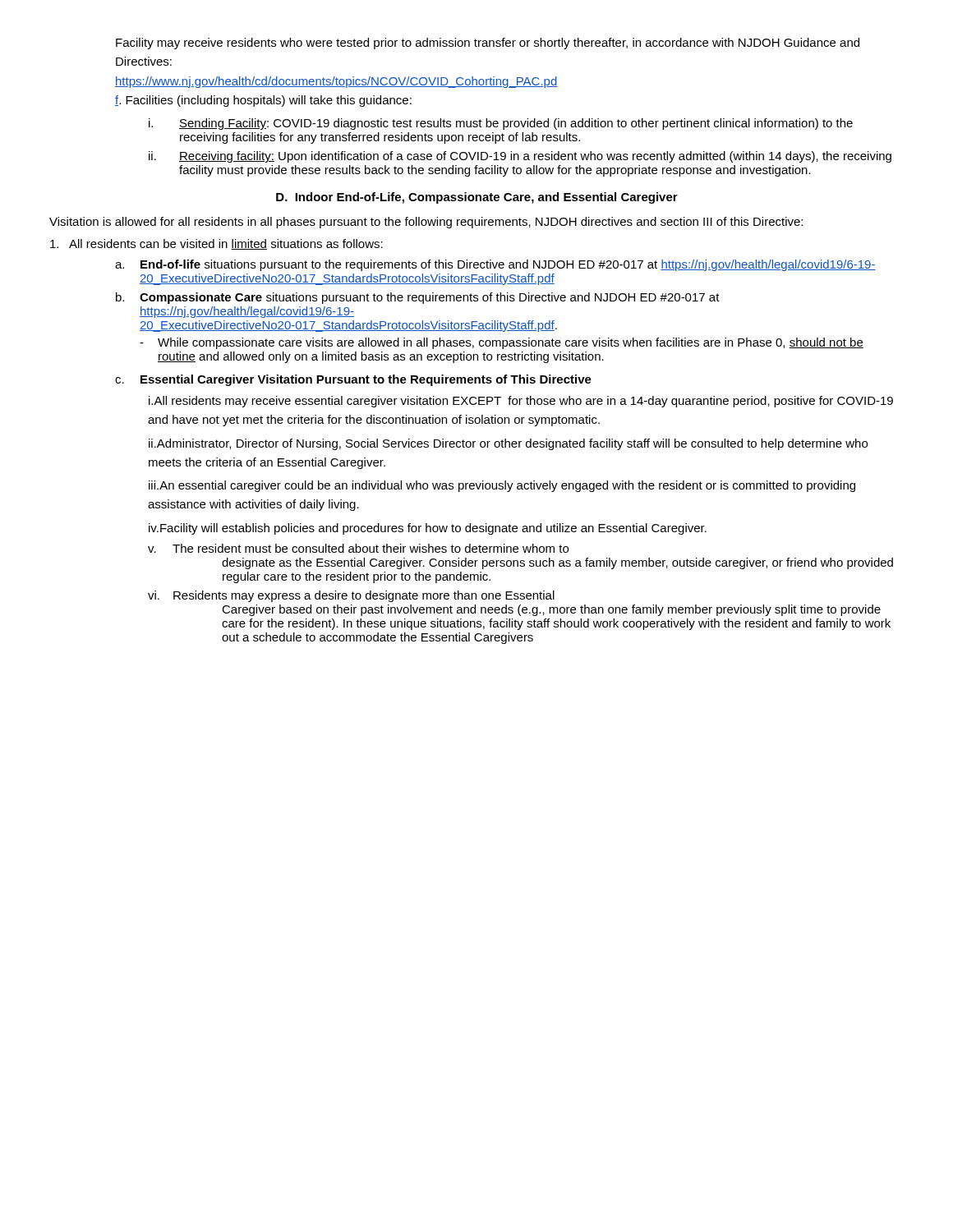The height and width of the screenshot is (1232, 953).
Task: Select the region starting "v. The resident must be consulted about"
Action: (526, 562)
